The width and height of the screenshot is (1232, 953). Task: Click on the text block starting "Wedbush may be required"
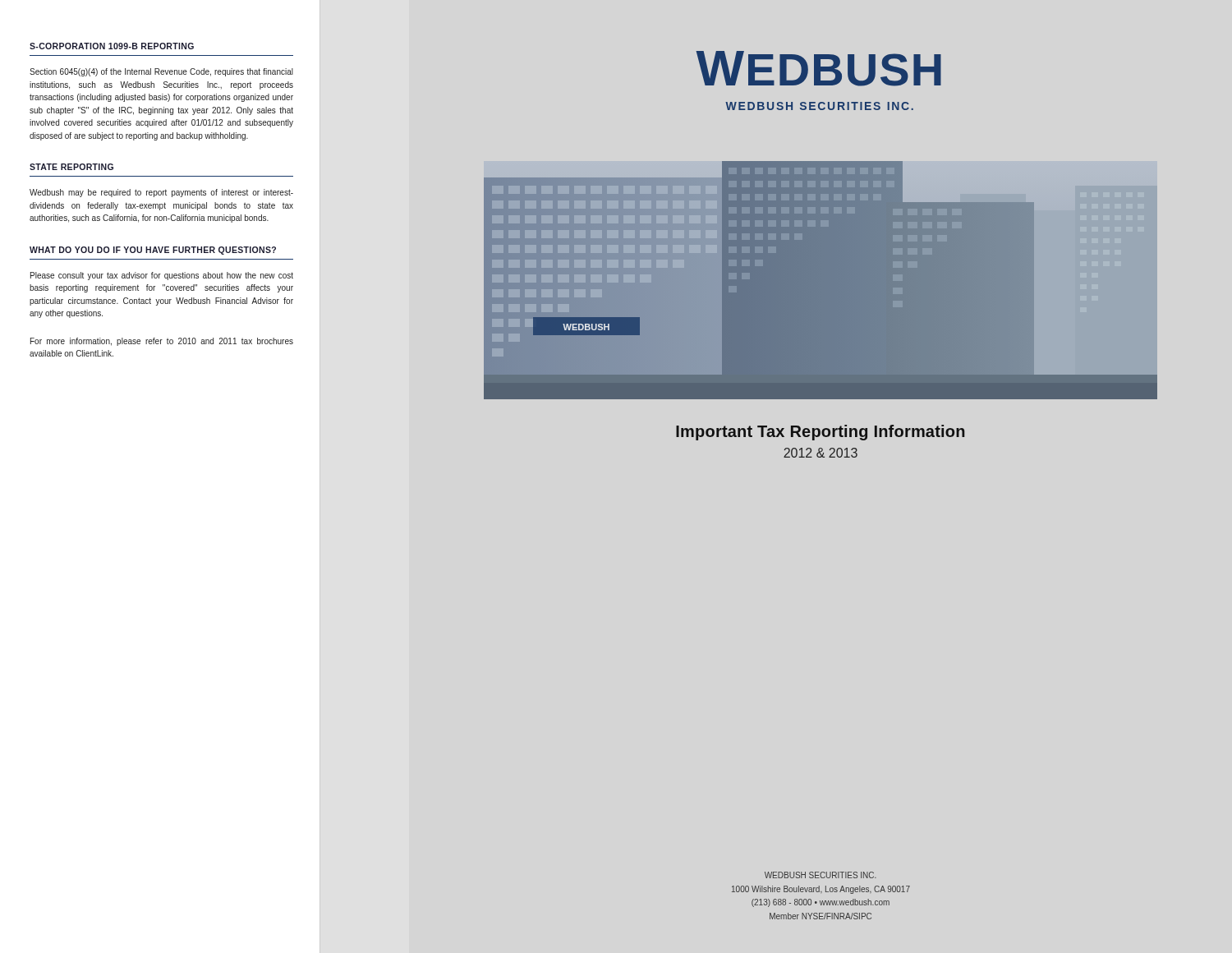[x=161, y=206]
